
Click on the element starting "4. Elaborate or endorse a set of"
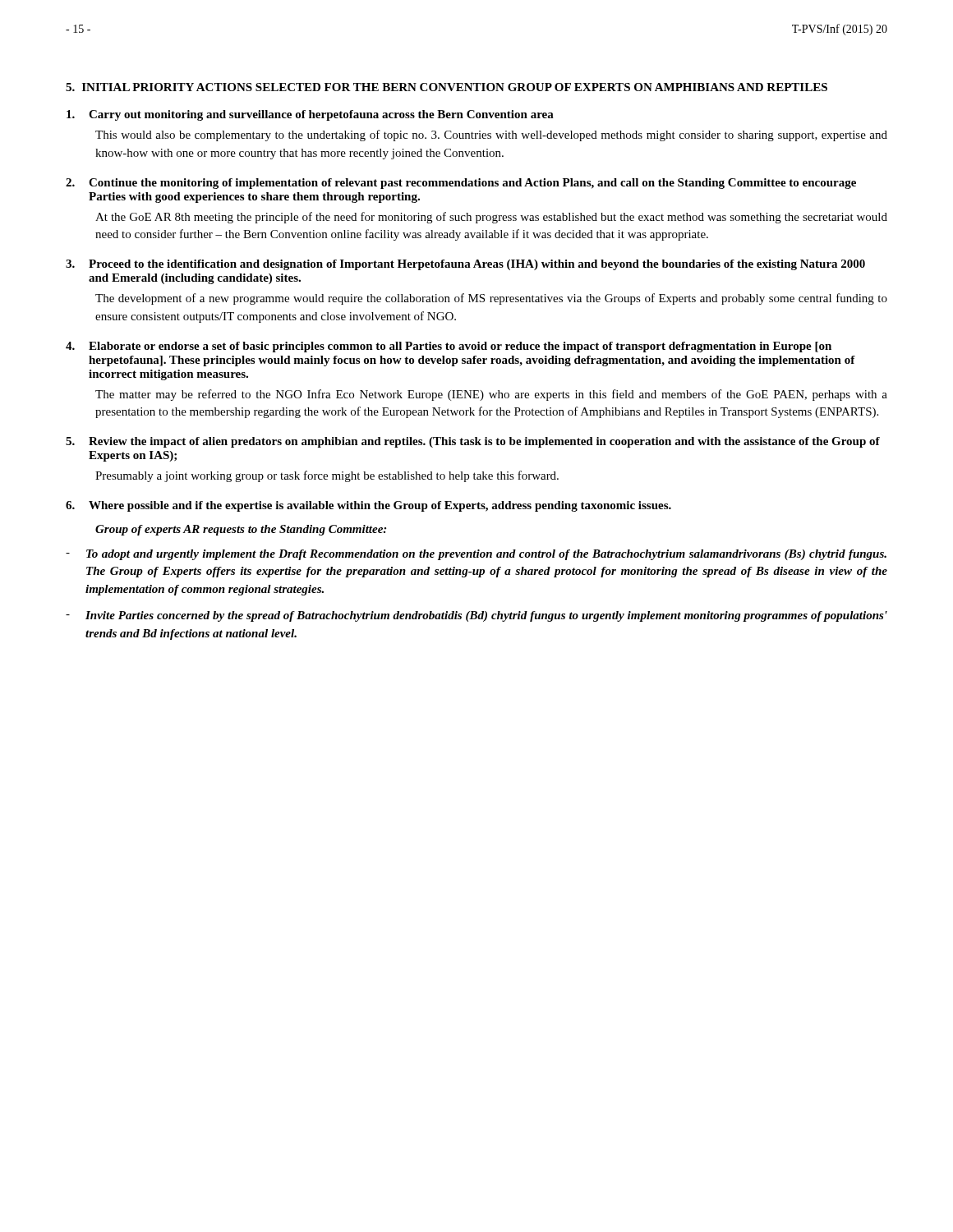pos(476,360)
